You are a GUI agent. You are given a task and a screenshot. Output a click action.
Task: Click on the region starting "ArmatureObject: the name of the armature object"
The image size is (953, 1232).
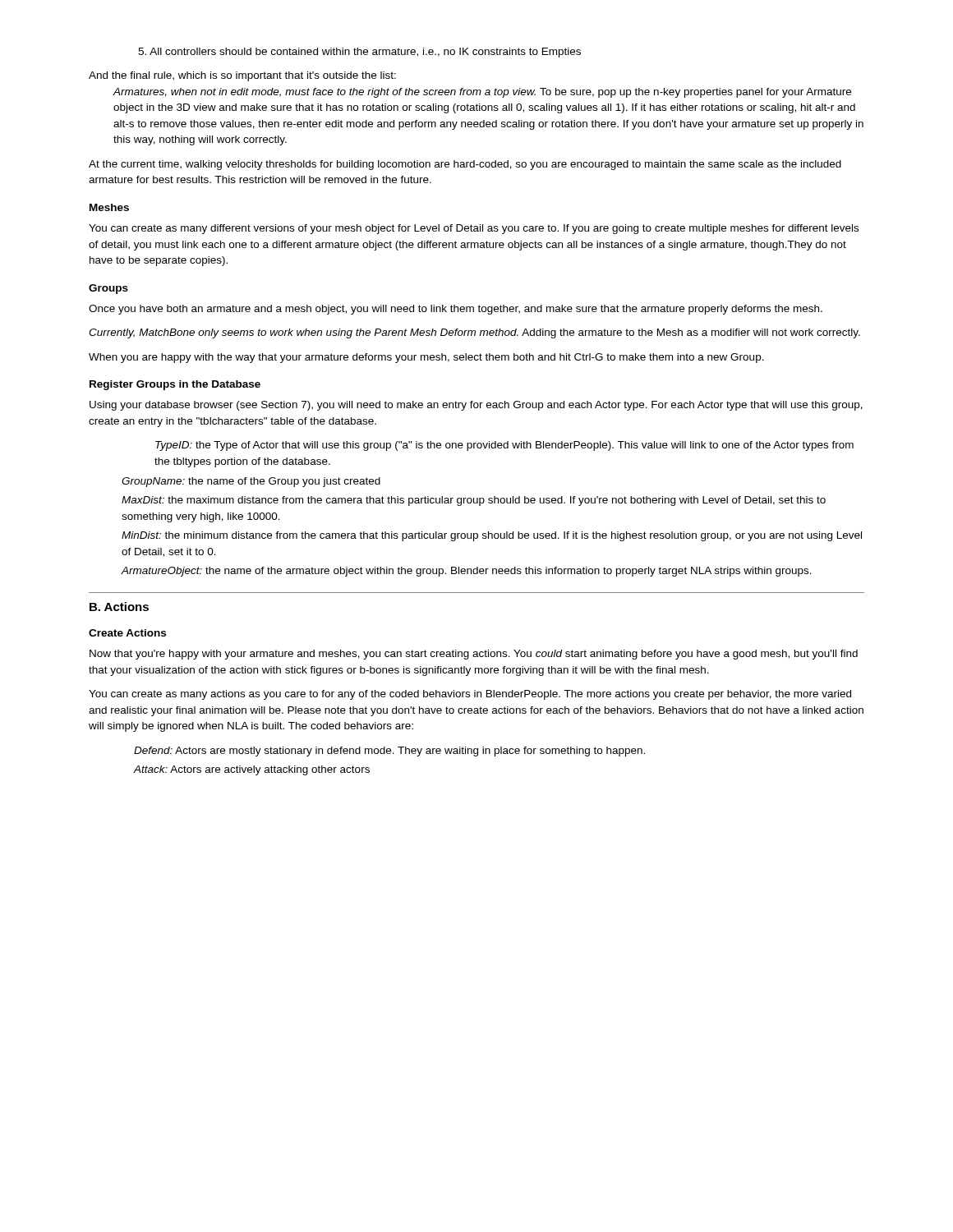(493, 571)
